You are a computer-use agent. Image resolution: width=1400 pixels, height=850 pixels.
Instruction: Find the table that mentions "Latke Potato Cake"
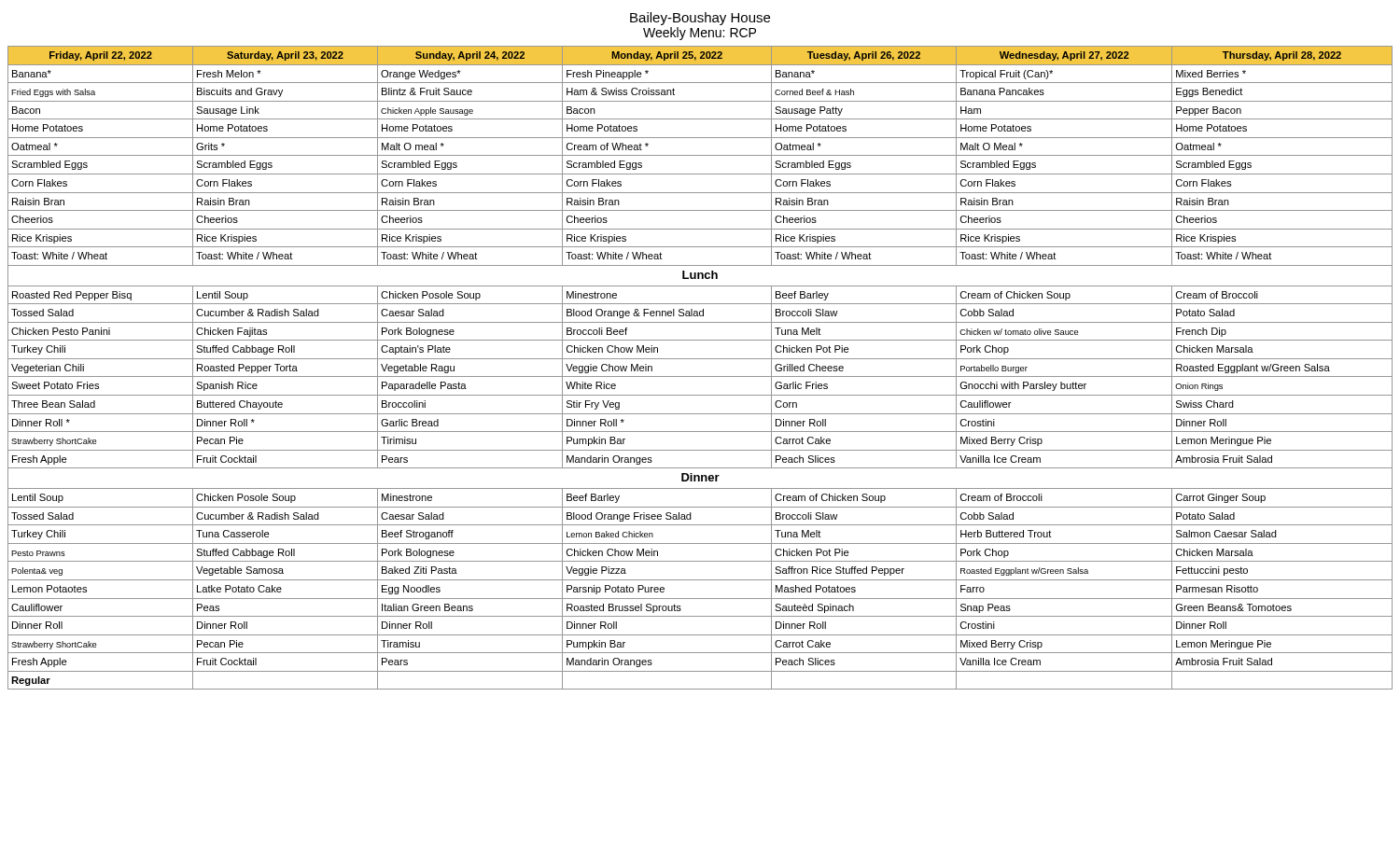pyautogui.click(x=700, y=368)
